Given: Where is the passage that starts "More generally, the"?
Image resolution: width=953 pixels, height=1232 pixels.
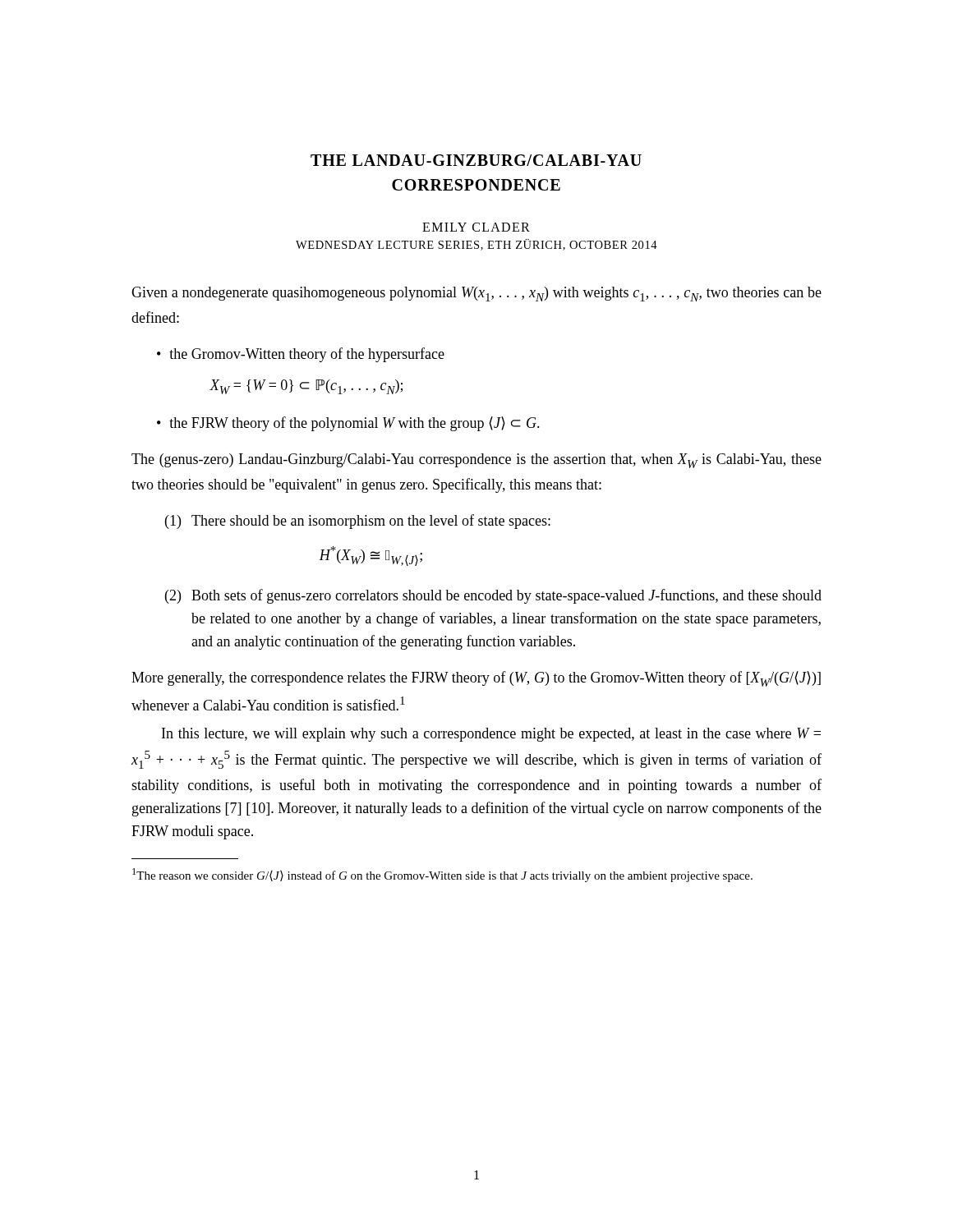Looking at the screenshot, I should tap(476, 692).
